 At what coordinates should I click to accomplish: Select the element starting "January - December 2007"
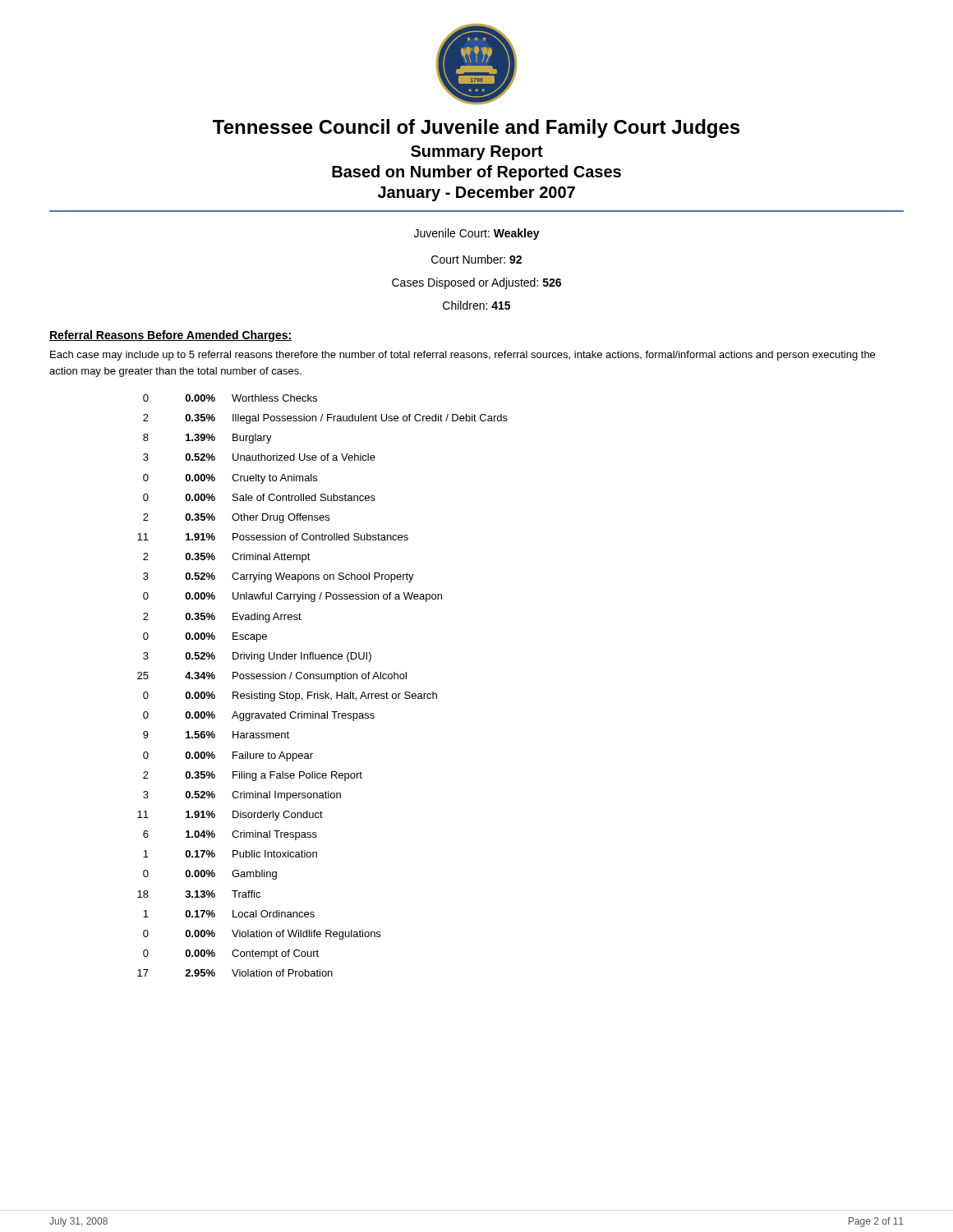tap(476, 192)
